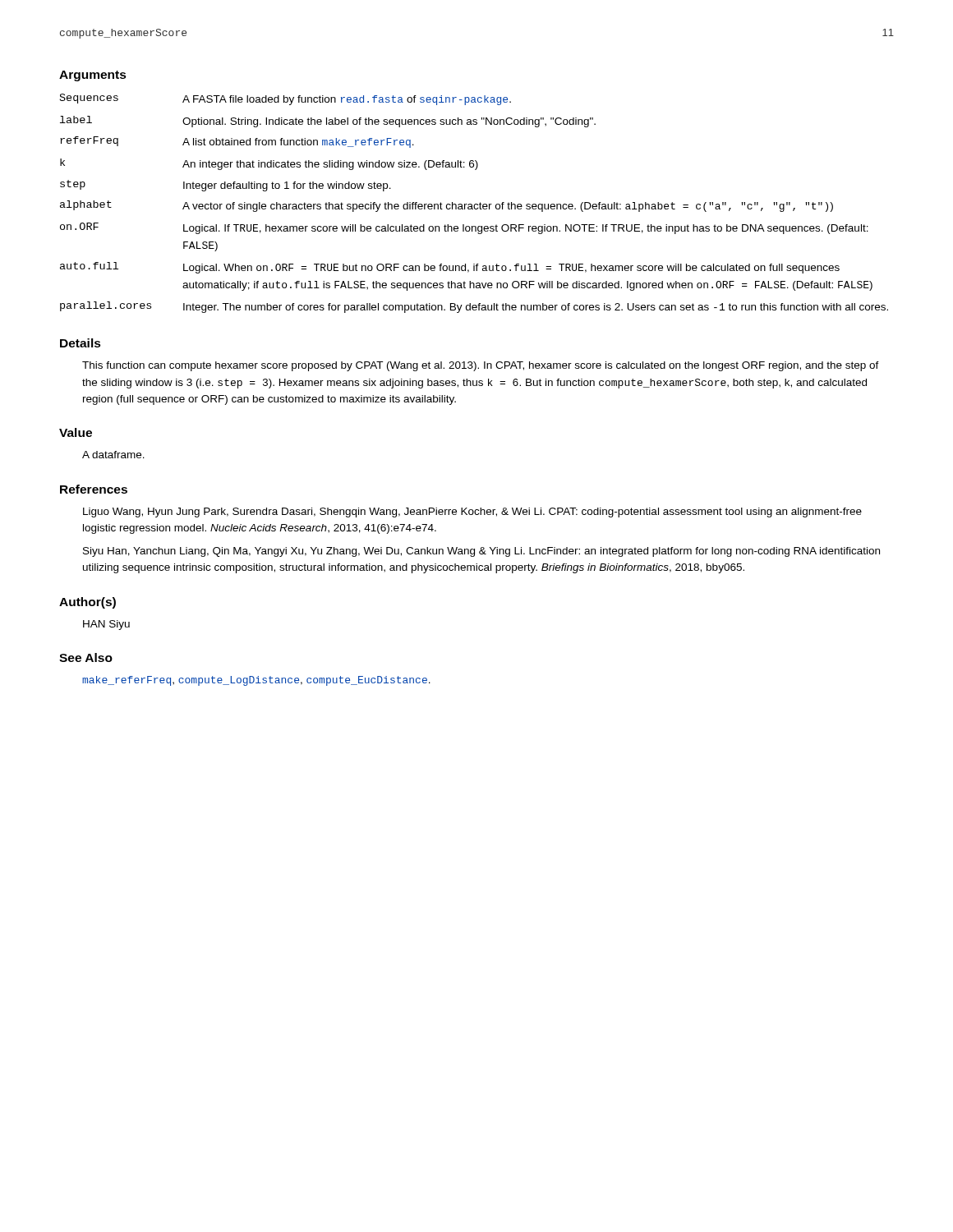
Task: Click on the region starting "Siyu Han, Yanchun Liang, Qin"
Action: pos(481,559)
